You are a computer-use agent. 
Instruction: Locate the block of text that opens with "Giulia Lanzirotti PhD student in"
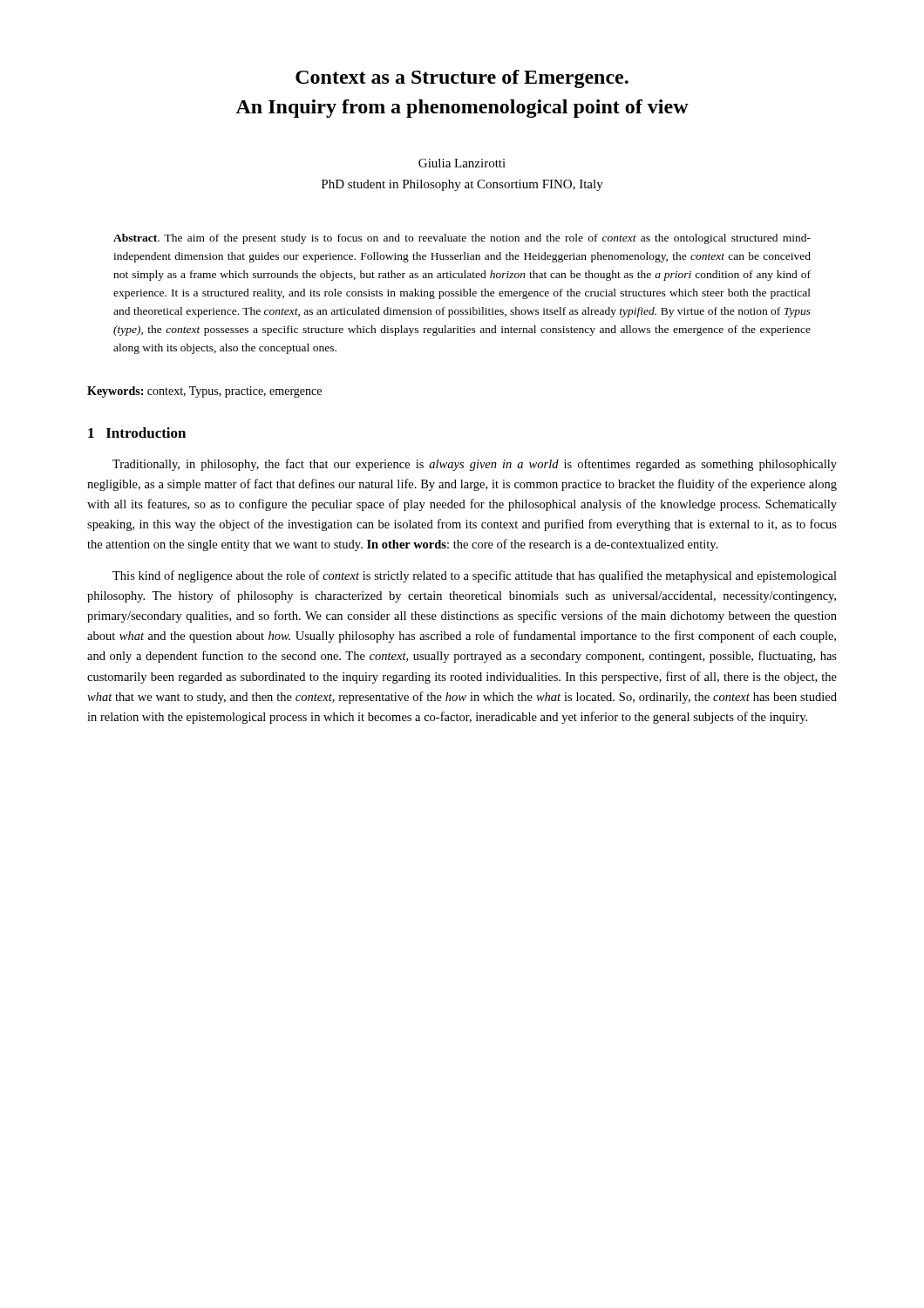click(x=462, y=174)
